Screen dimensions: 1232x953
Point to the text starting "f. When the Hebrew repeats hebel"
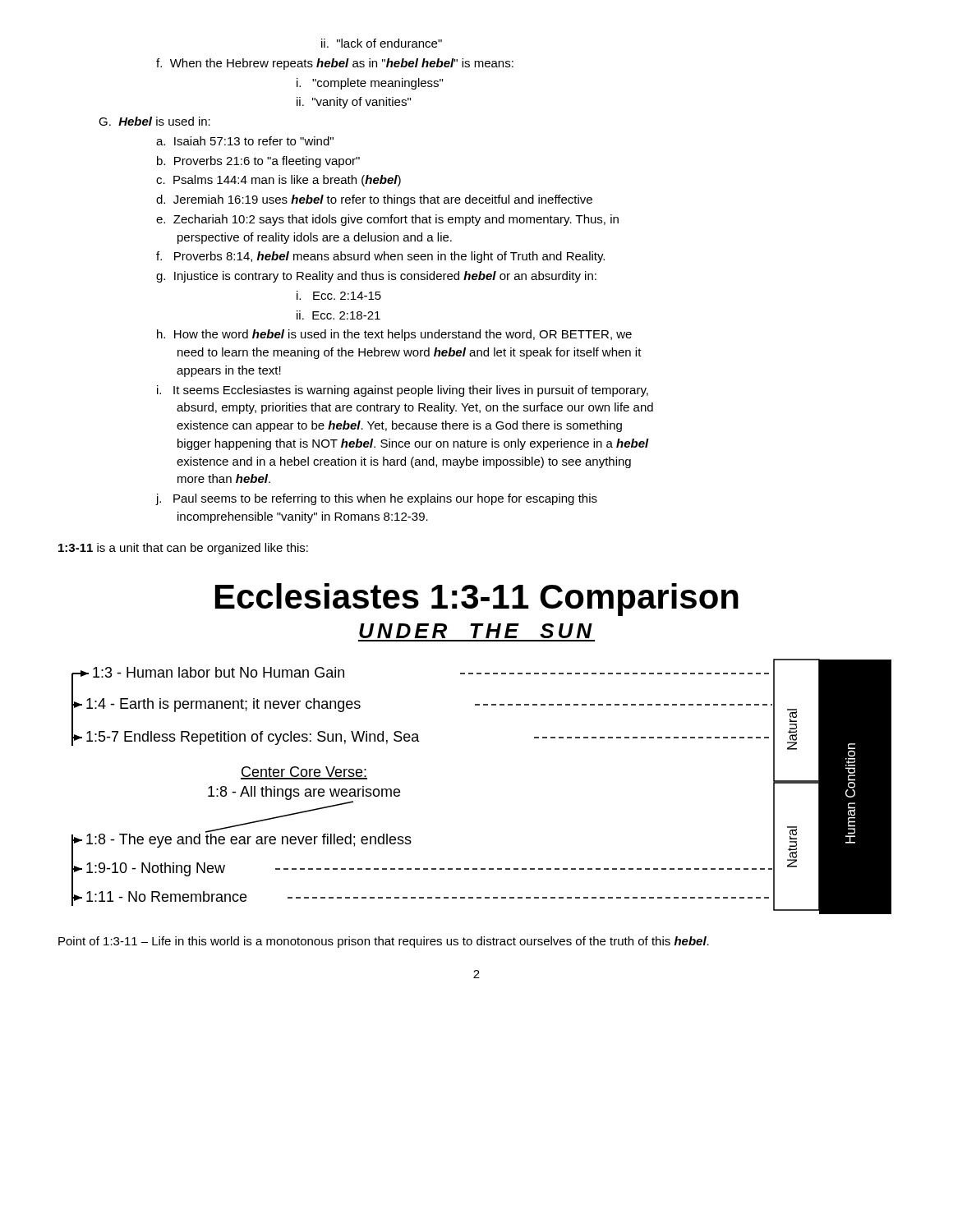point(335,63)
